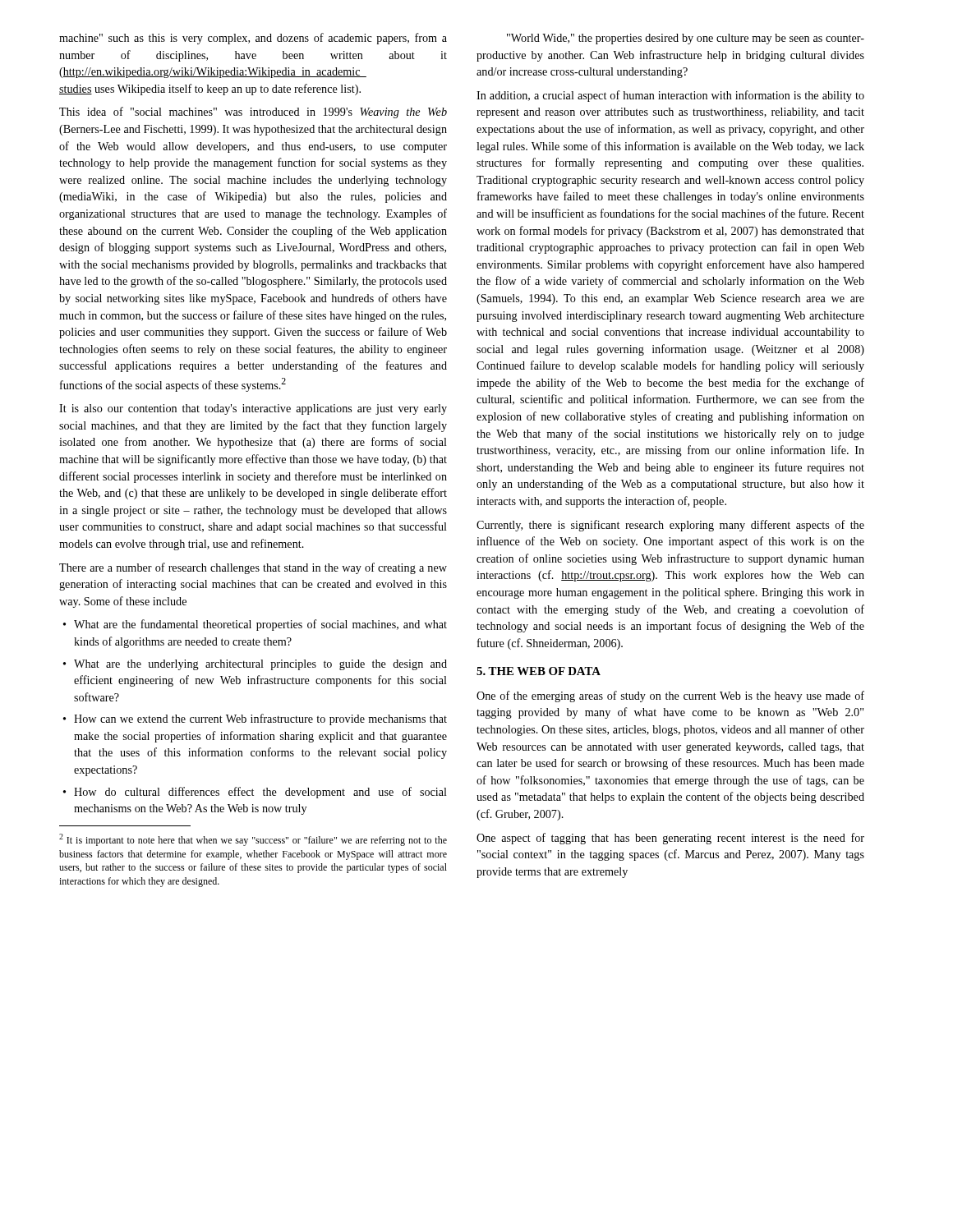Locate the footnote containing "2 It is"
The image size is (953, 1232).
click(253, 860)
